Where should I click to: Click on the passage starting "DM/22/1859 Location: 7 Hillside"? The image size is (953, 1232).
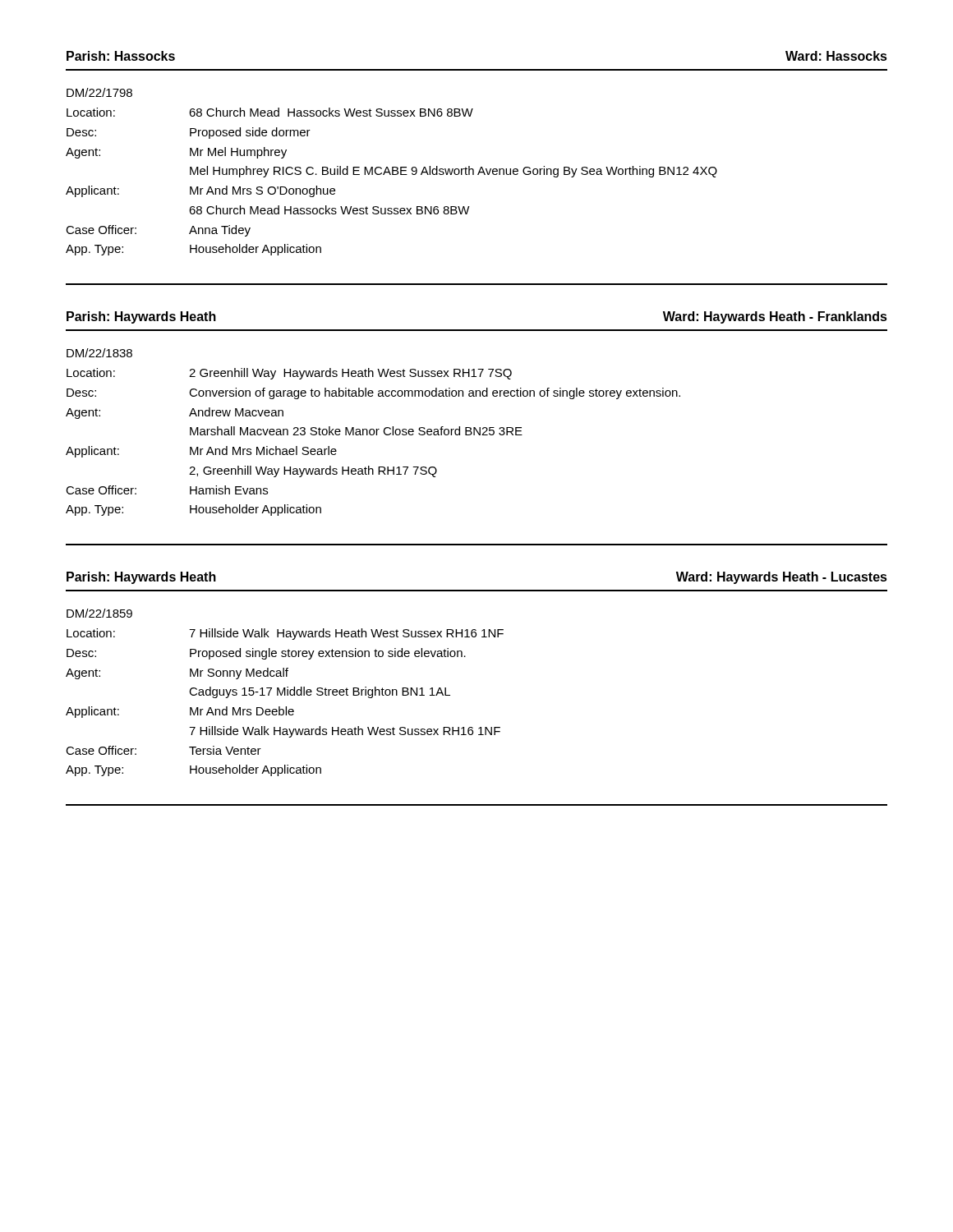point(99,613)
